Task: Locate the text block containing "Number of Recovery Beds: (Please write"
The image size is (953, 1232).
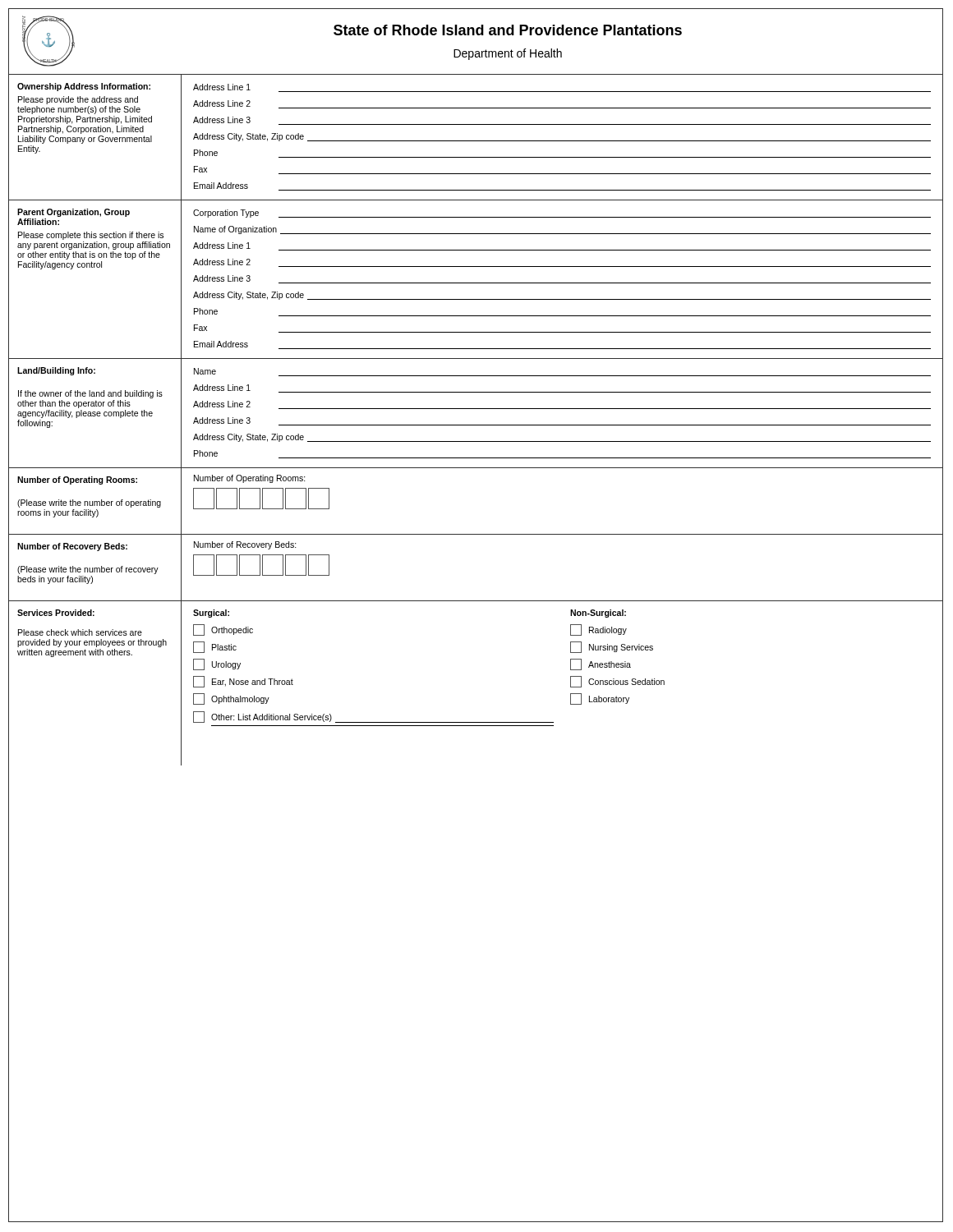Action: click(x=476, y=568)
